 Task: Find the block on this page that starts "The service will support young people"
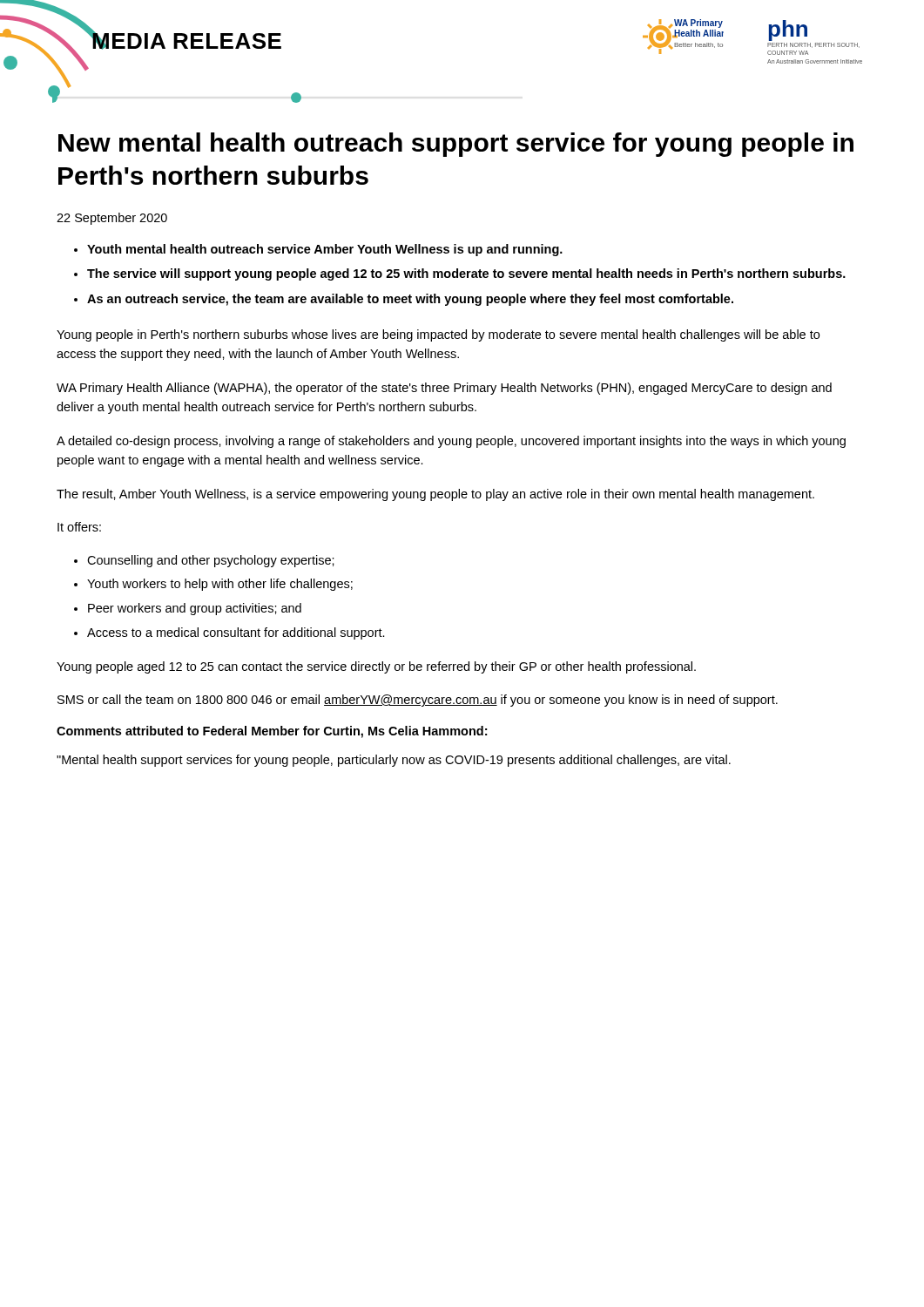point(472,274)
